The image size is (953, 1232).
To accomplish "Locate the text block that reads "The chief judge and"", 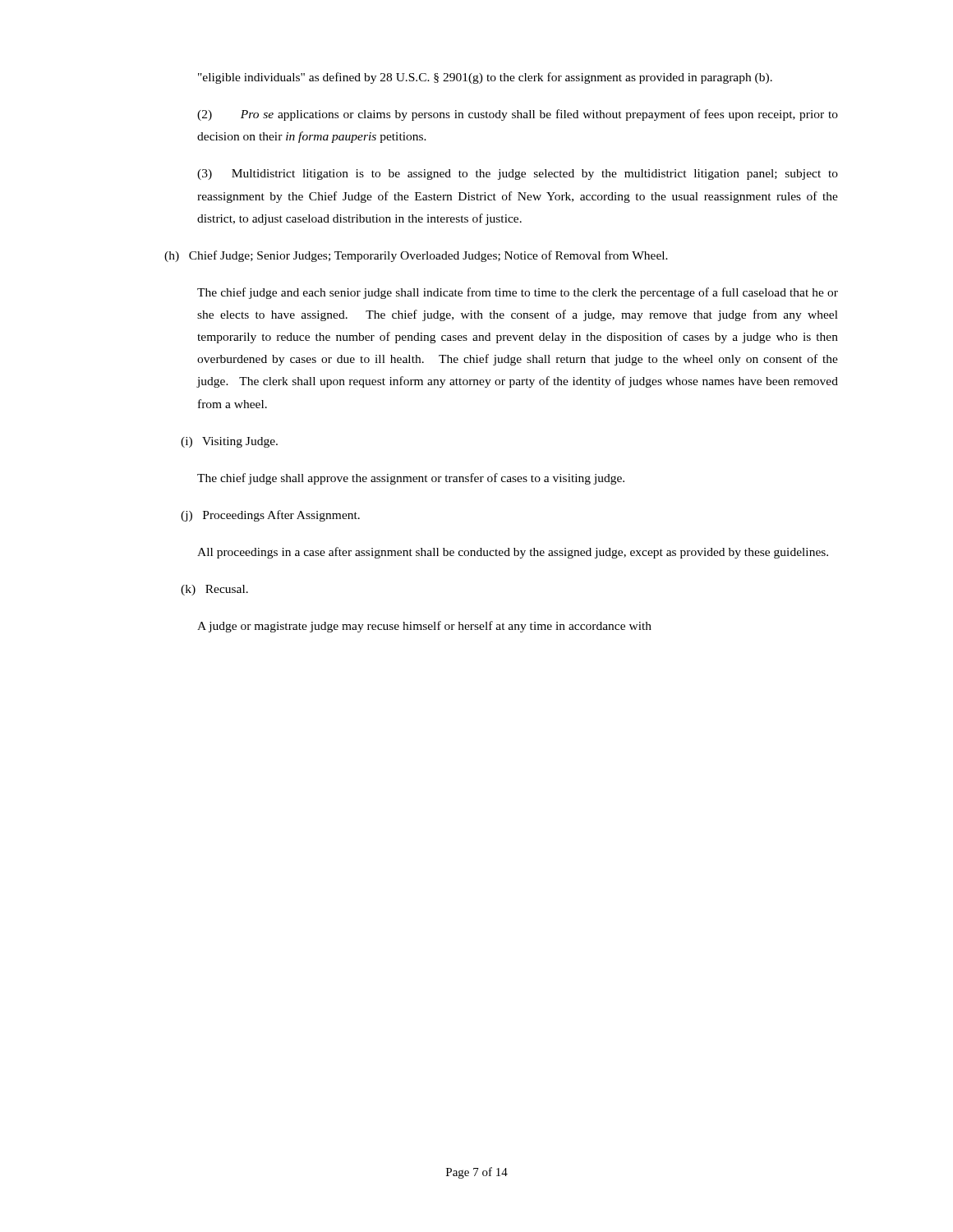I will tap(518, 348).
